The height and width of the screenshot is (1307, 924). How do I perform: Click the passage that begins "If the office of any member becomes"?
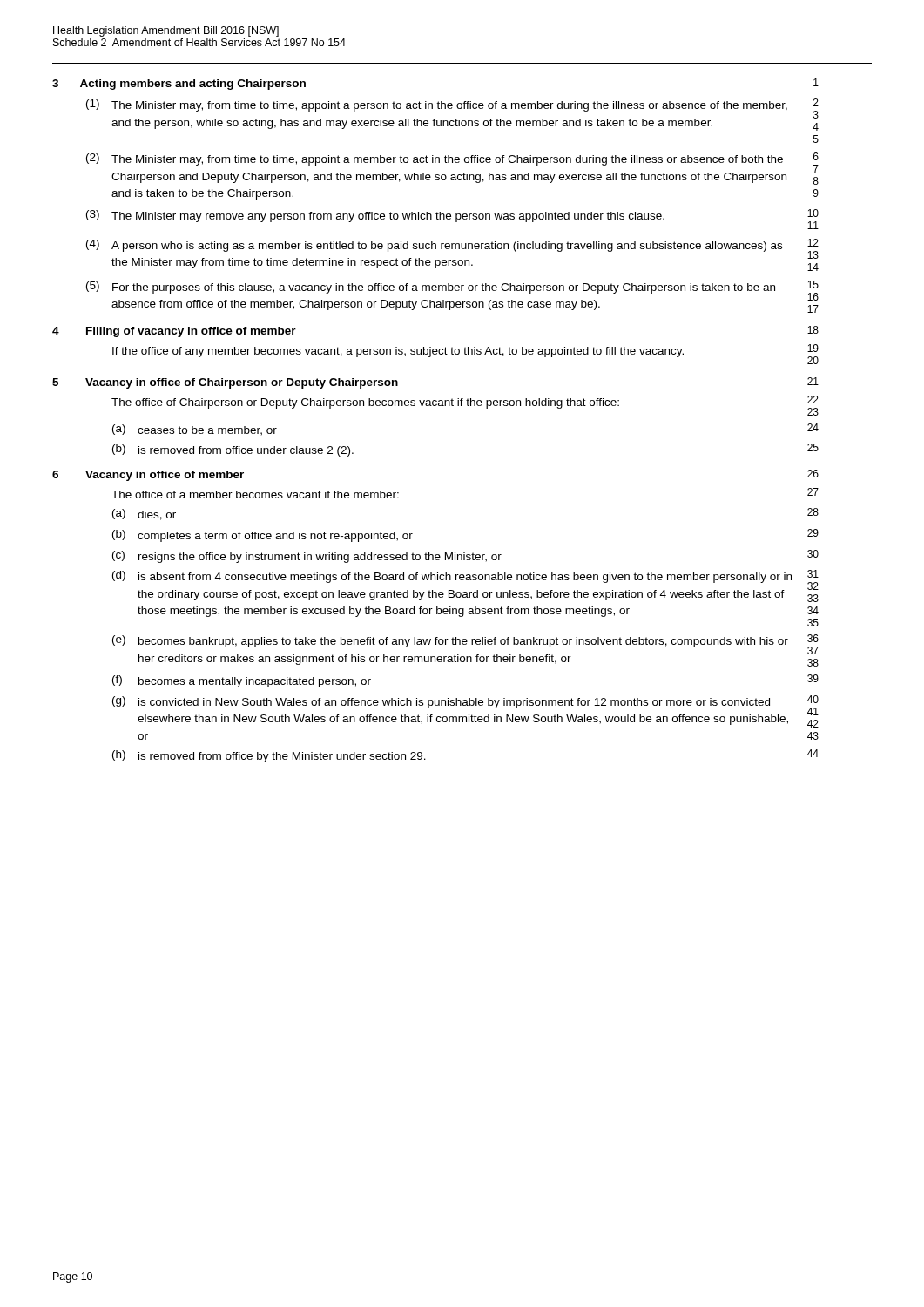click(398, 350)
